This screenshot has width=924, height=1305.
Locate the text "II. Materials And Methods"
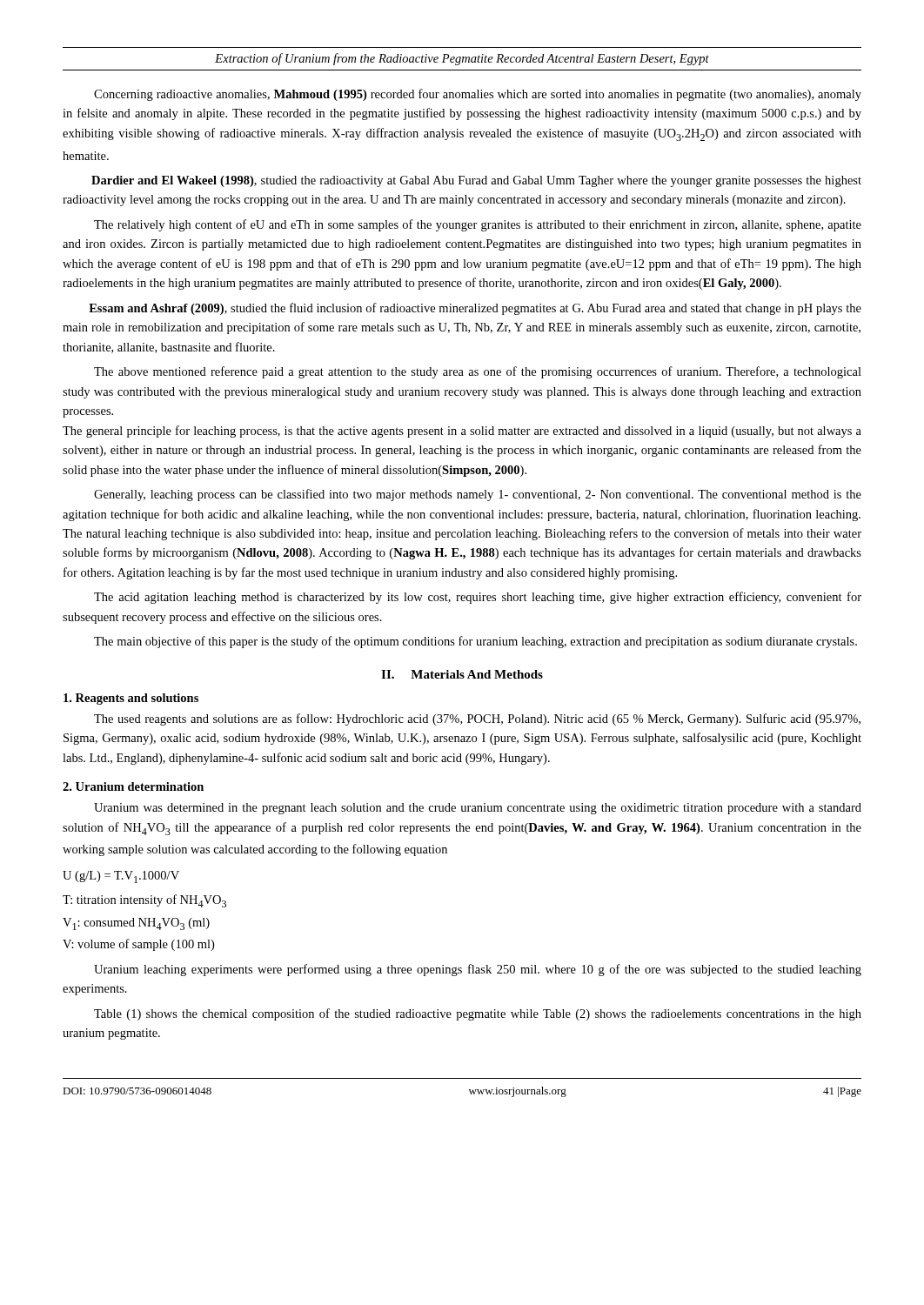point(462,674)
